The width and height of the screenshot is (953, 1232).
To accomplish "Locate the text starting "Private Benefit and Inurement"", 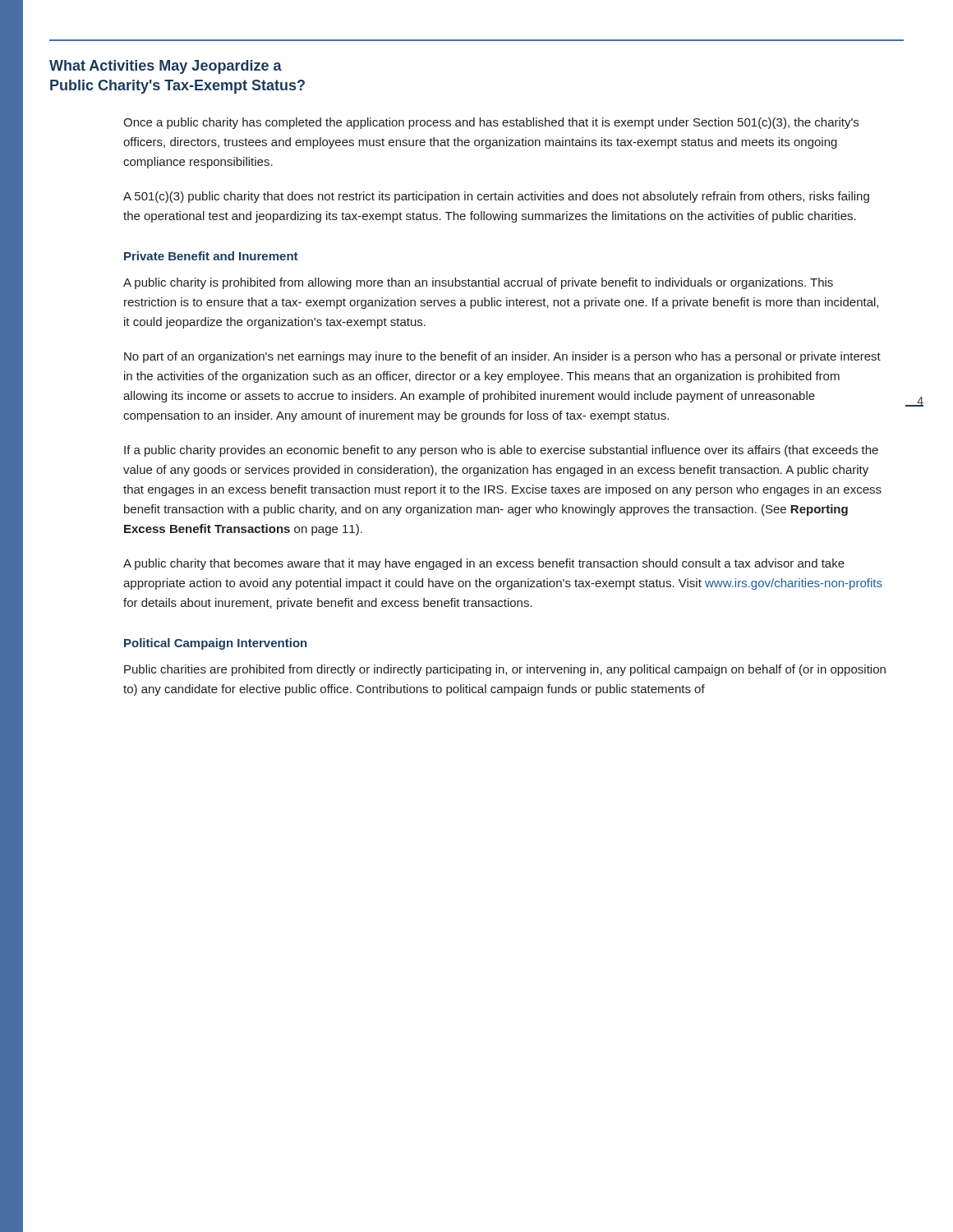I will point(211,256).
